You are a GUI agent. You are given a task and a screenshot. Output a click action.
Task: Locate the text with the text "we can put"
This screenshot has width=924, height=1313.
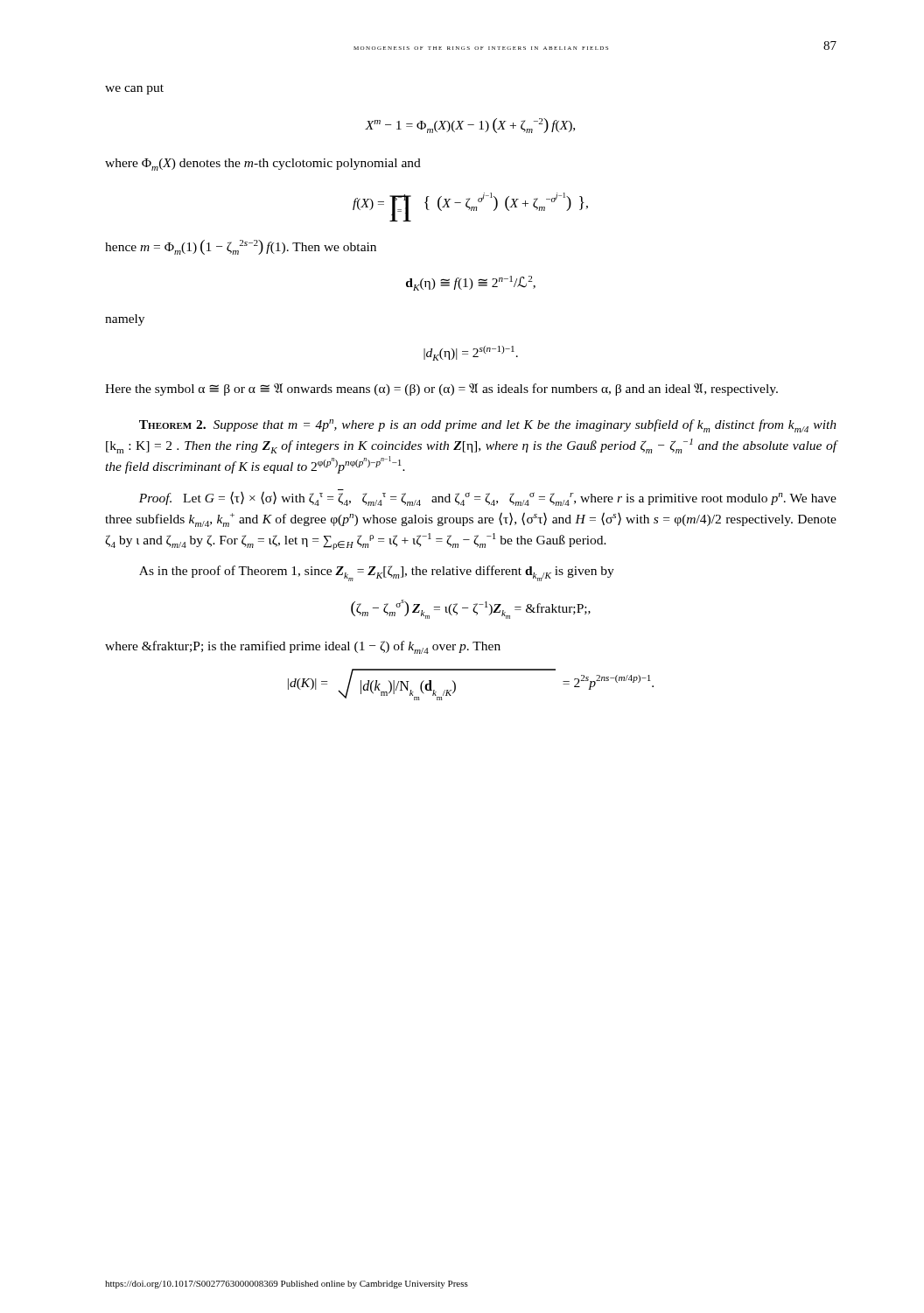coord(134,89)
